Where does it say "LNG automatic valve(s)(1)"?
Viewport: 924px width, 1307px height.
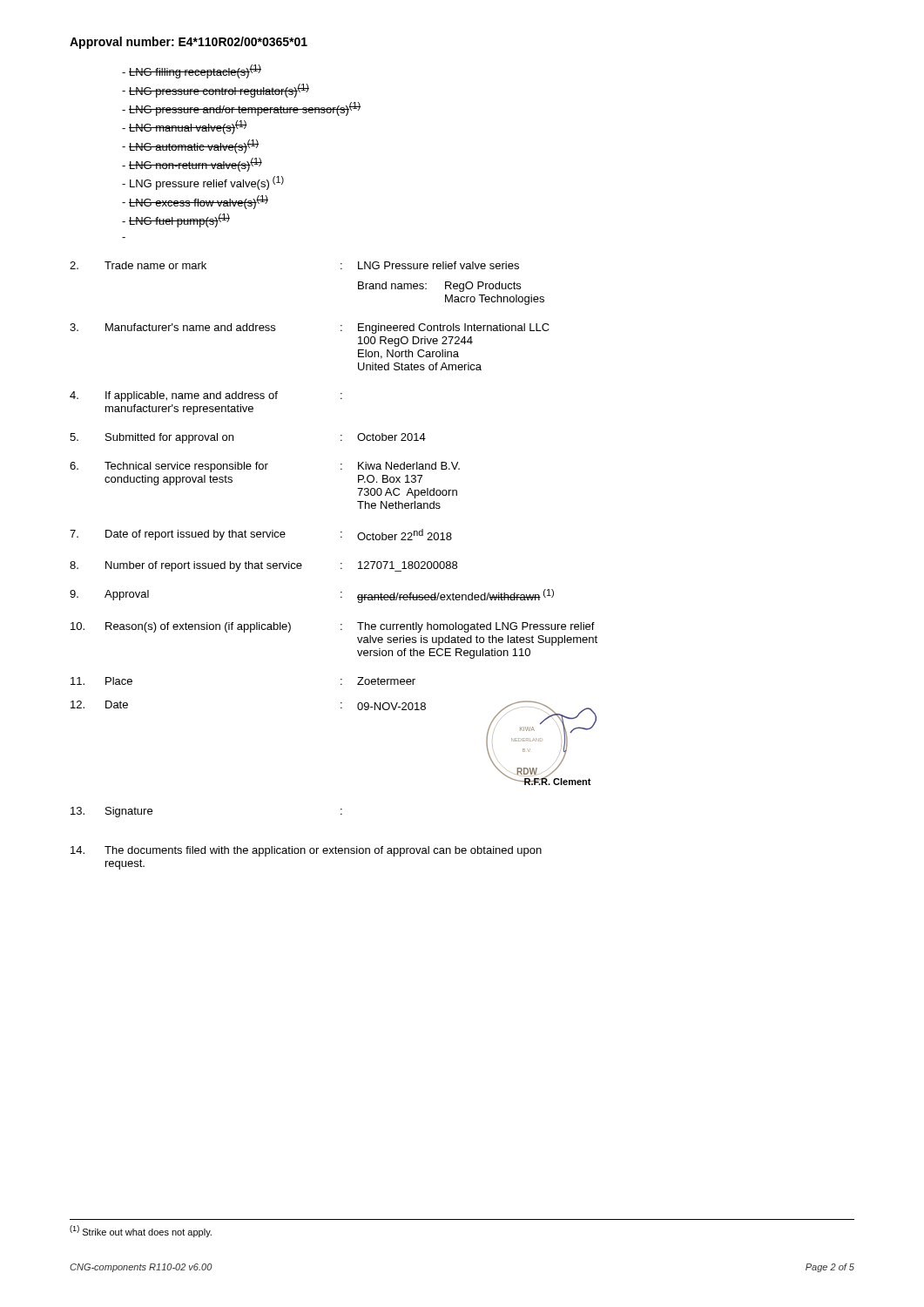tap(190, 145)
